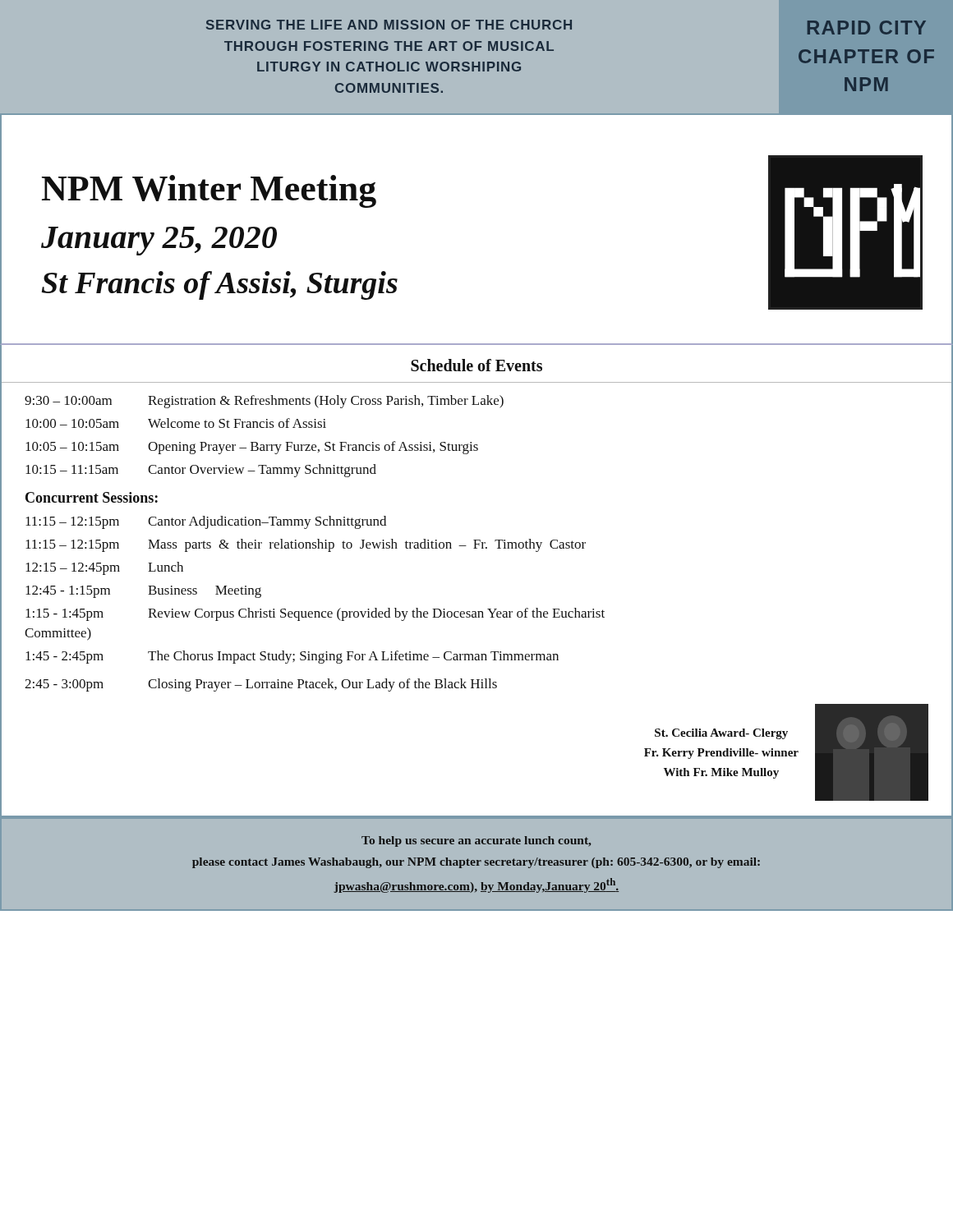Locate the text block with the text "St. Cecilia Award- Clergy"
953x1232 pixels.
(x=721, y=752)
